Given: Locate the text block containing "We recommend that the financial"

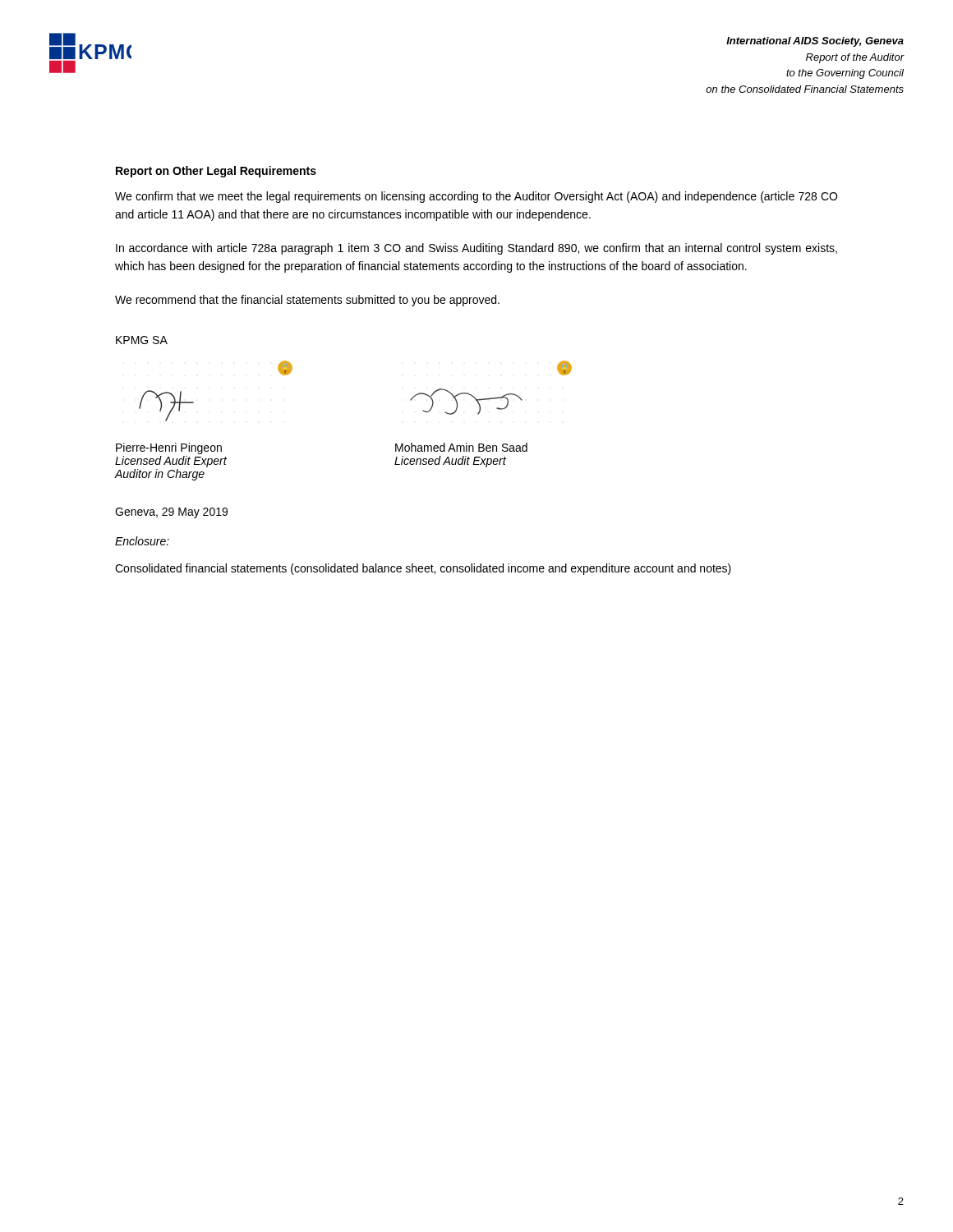Looking at the screenshot, I should 308,299.
